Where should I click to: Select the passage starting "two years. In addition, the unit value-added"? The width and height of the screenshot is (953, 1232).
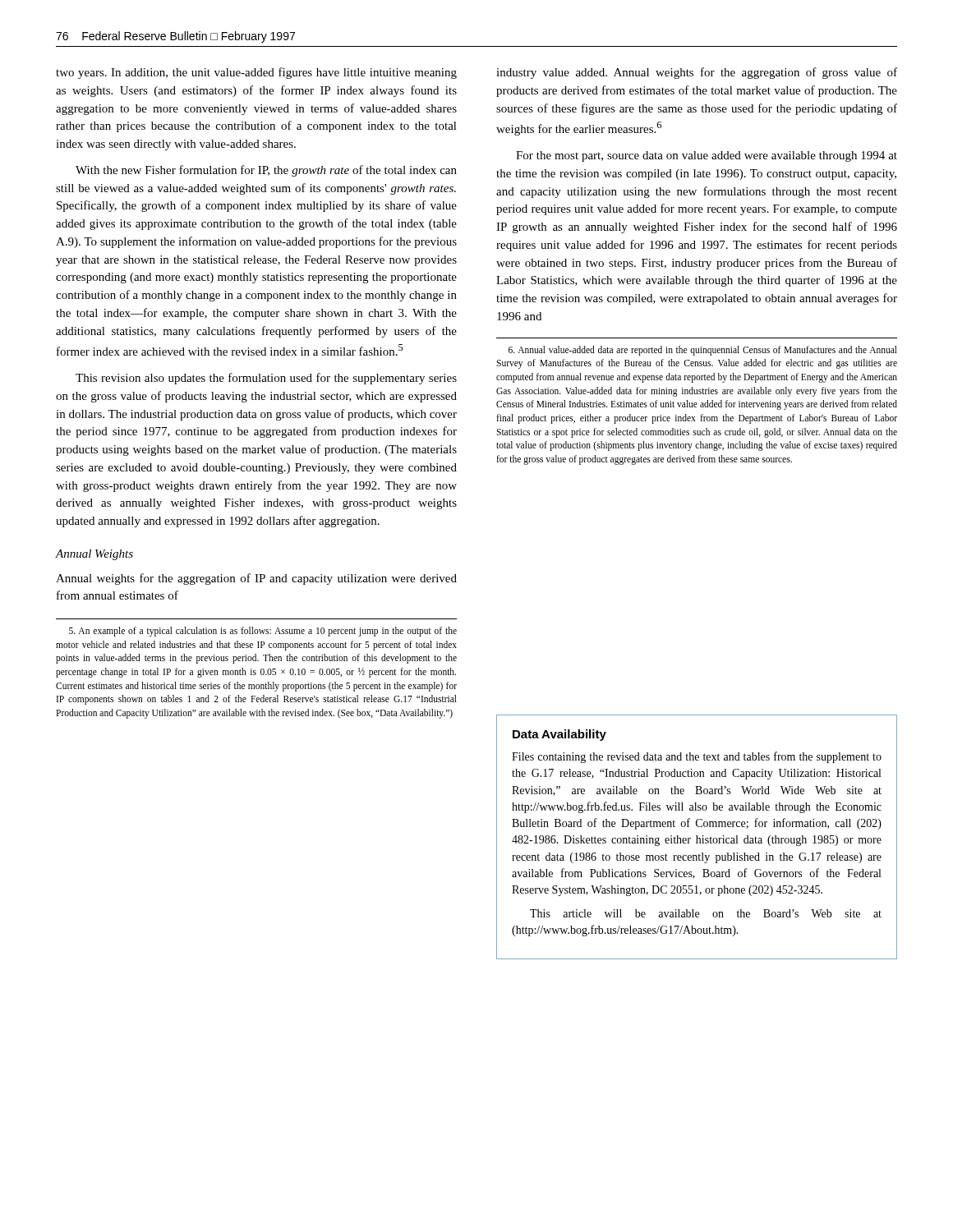point(256,109)
